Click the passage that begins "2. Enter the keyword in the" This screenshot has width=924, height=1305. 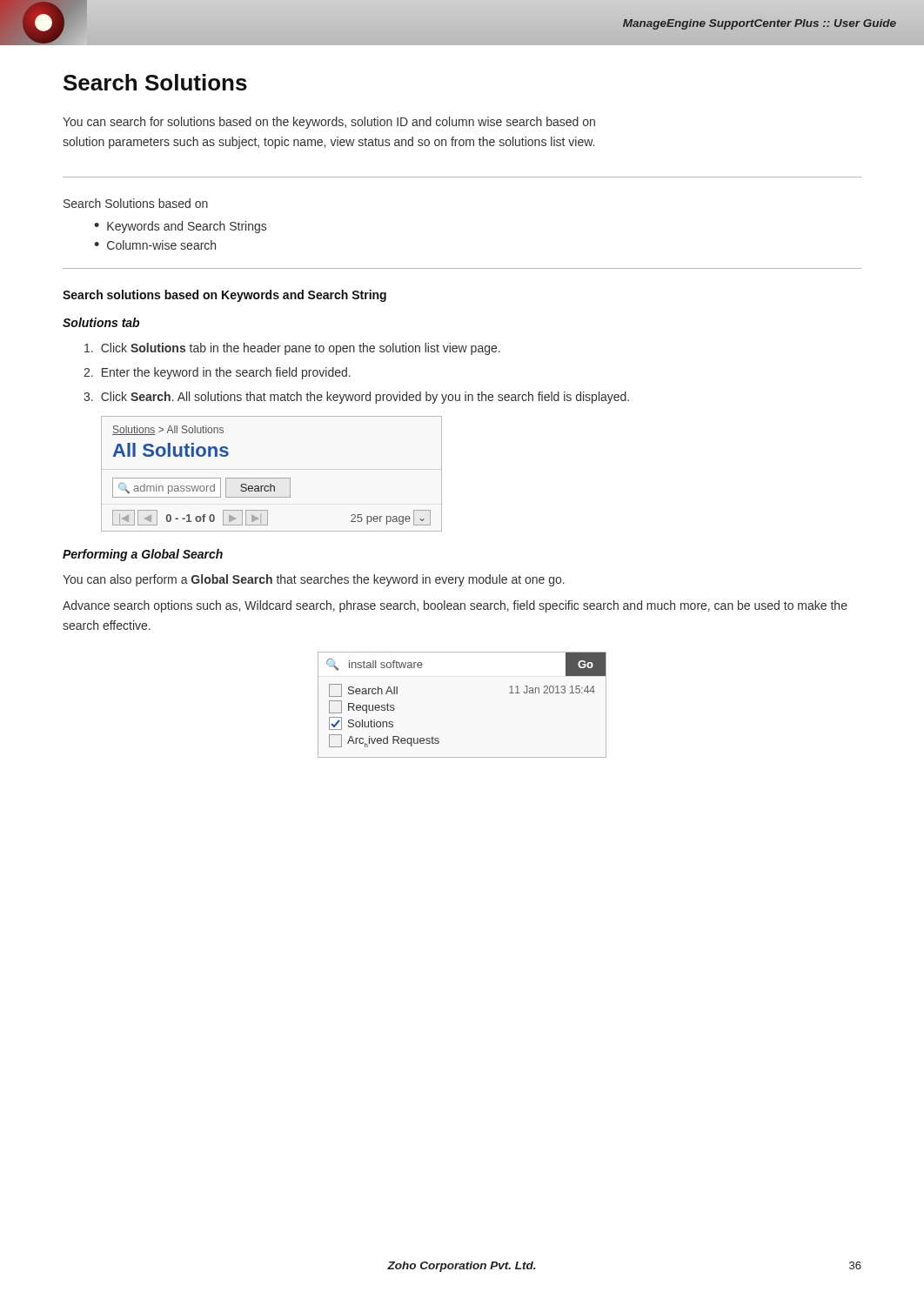(x=217, y=373)
